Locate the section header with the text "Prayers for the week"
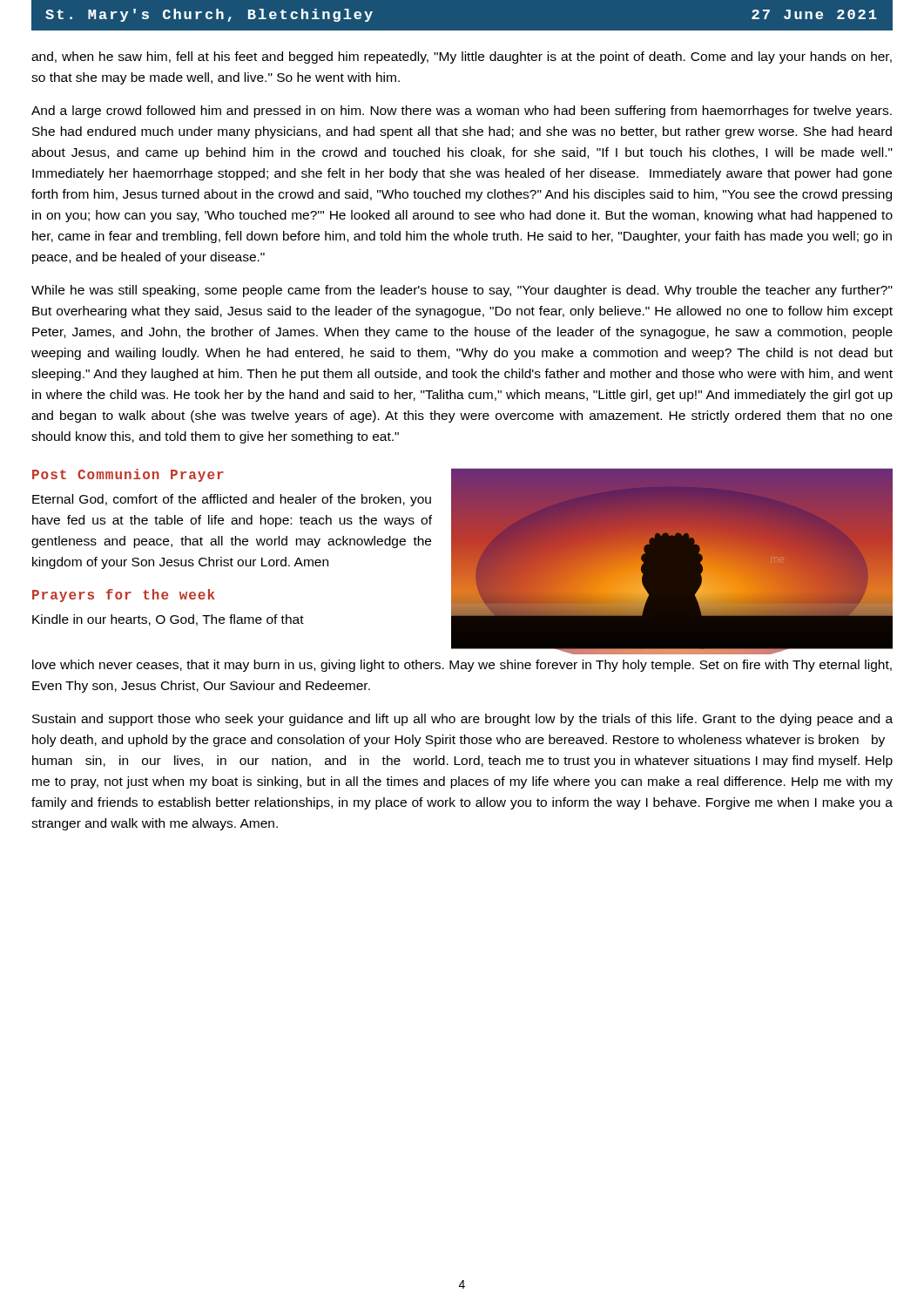Image resolution: width=924 pixels, height=1307 pixels. click(124, 596)
